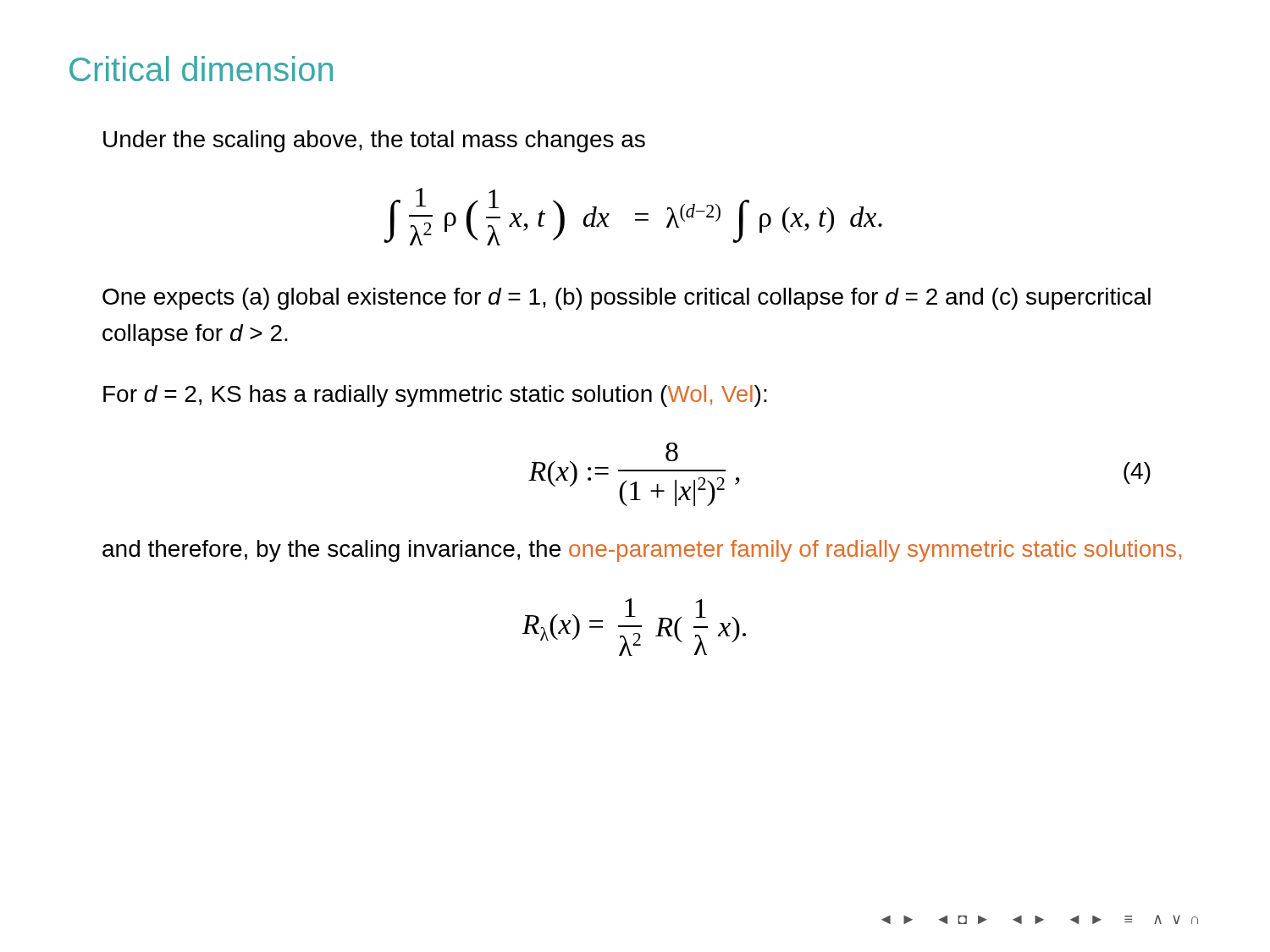This screenshot has height=952, width=1270.
Task: Select the formula with the text "∫ 1 λ2"
Action: pyautogui.click(x=635, y=217)
